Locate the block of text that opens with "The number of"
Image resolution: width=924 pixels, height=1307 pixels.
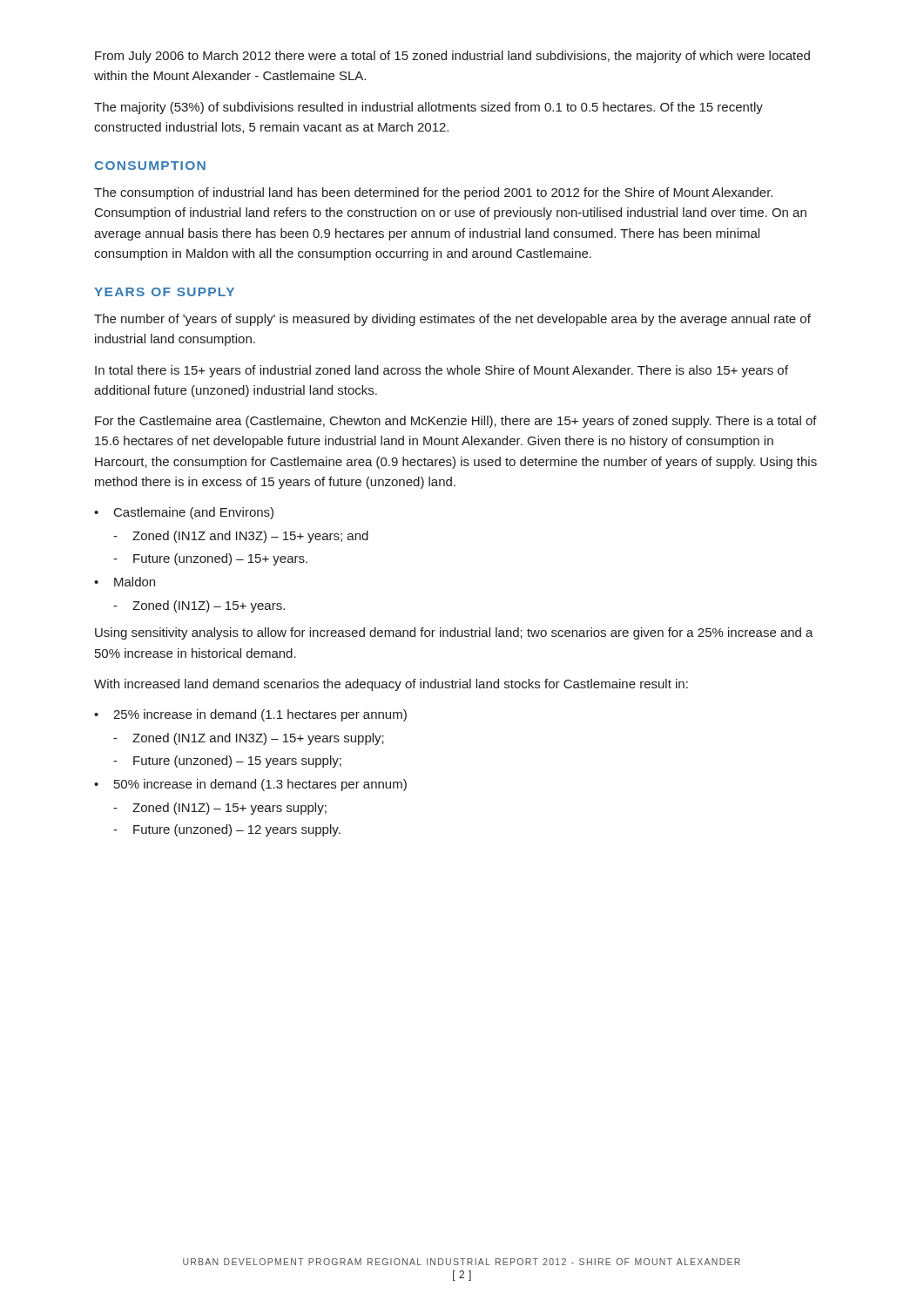pyautogui.click(x=452, y=329)
